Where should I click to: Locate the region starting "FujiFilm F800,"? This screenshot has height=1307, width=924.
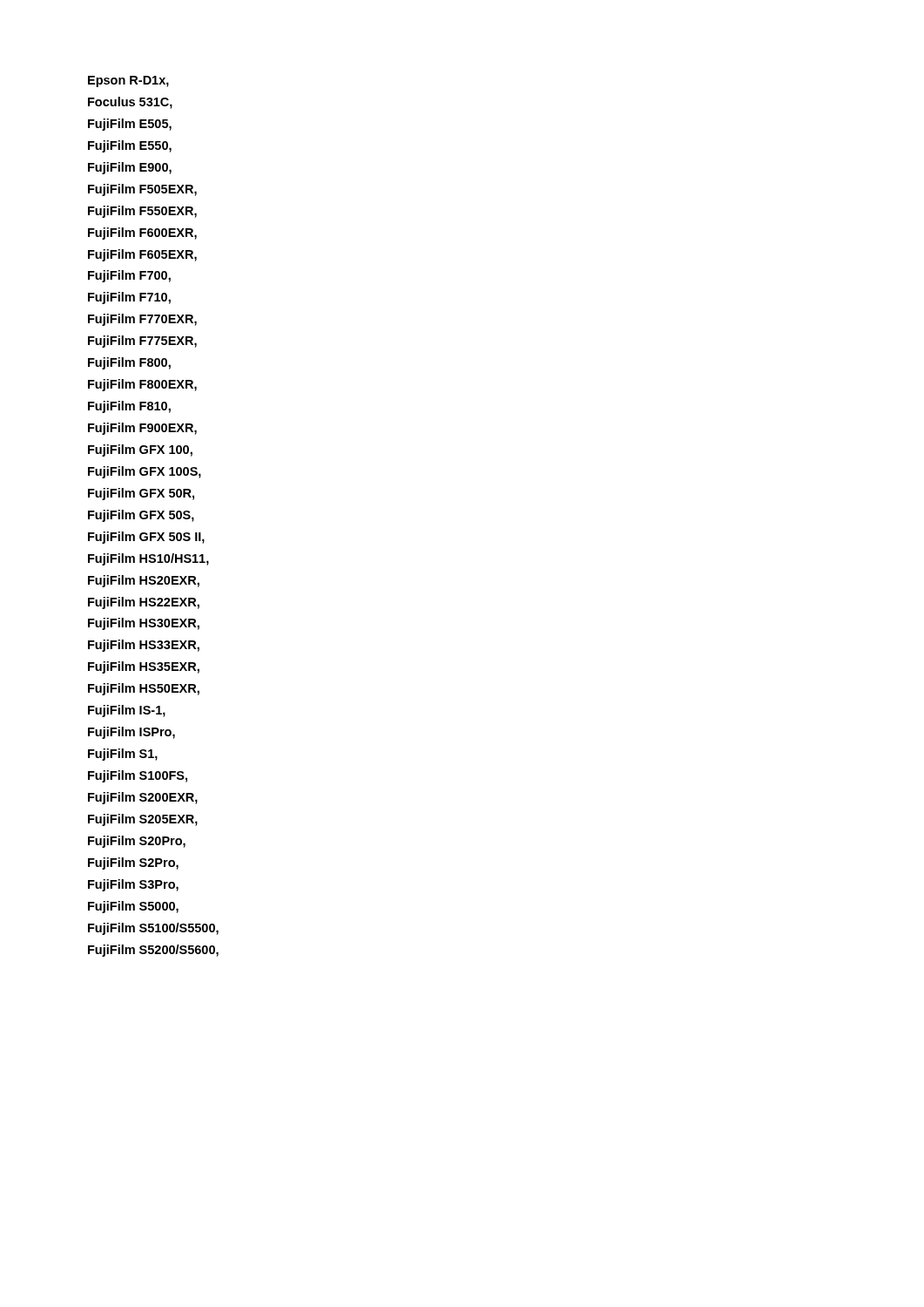tap(129, 363)
